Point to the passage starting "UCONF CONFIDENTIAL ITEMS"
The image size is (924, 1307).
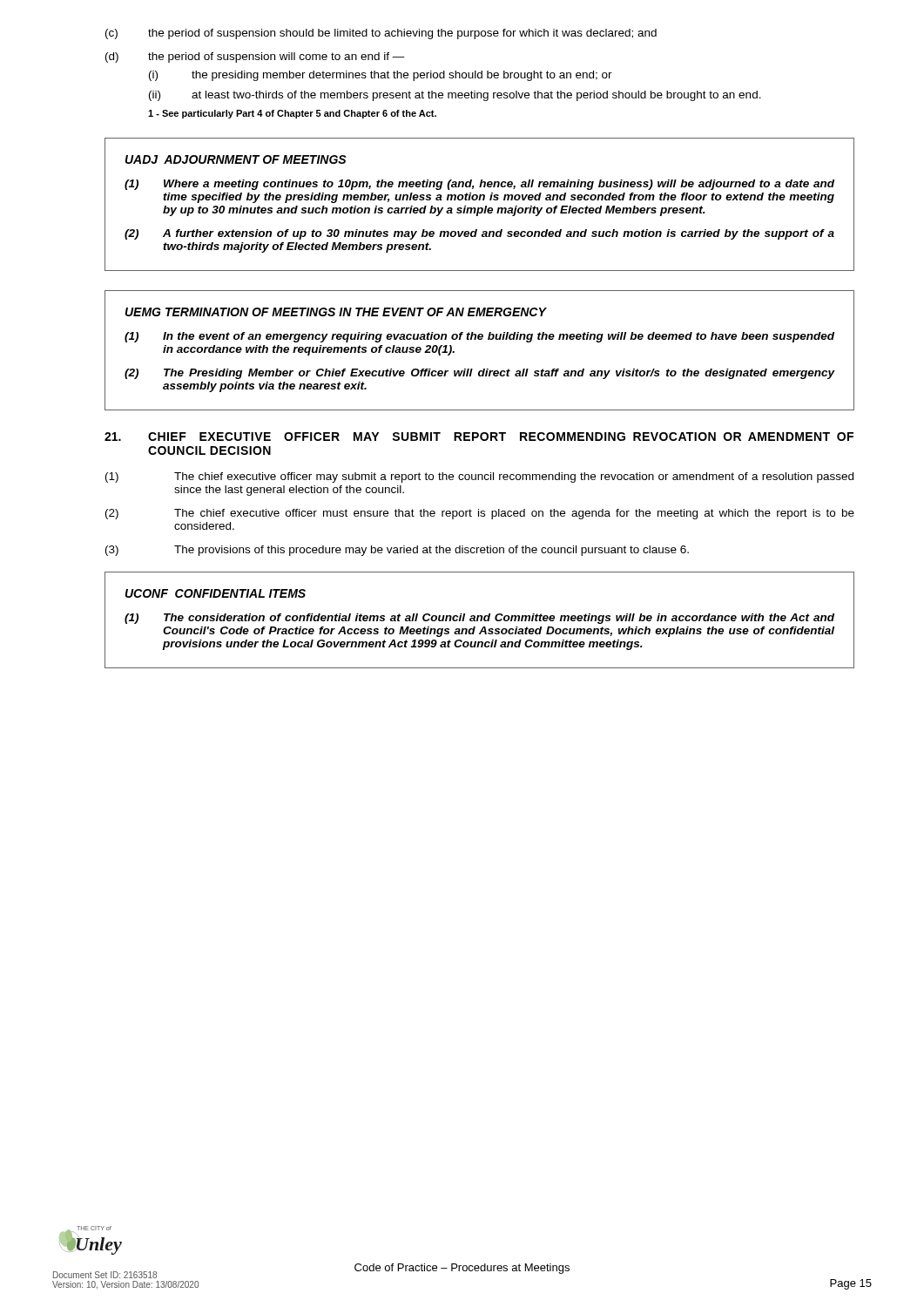click(215, 593)
